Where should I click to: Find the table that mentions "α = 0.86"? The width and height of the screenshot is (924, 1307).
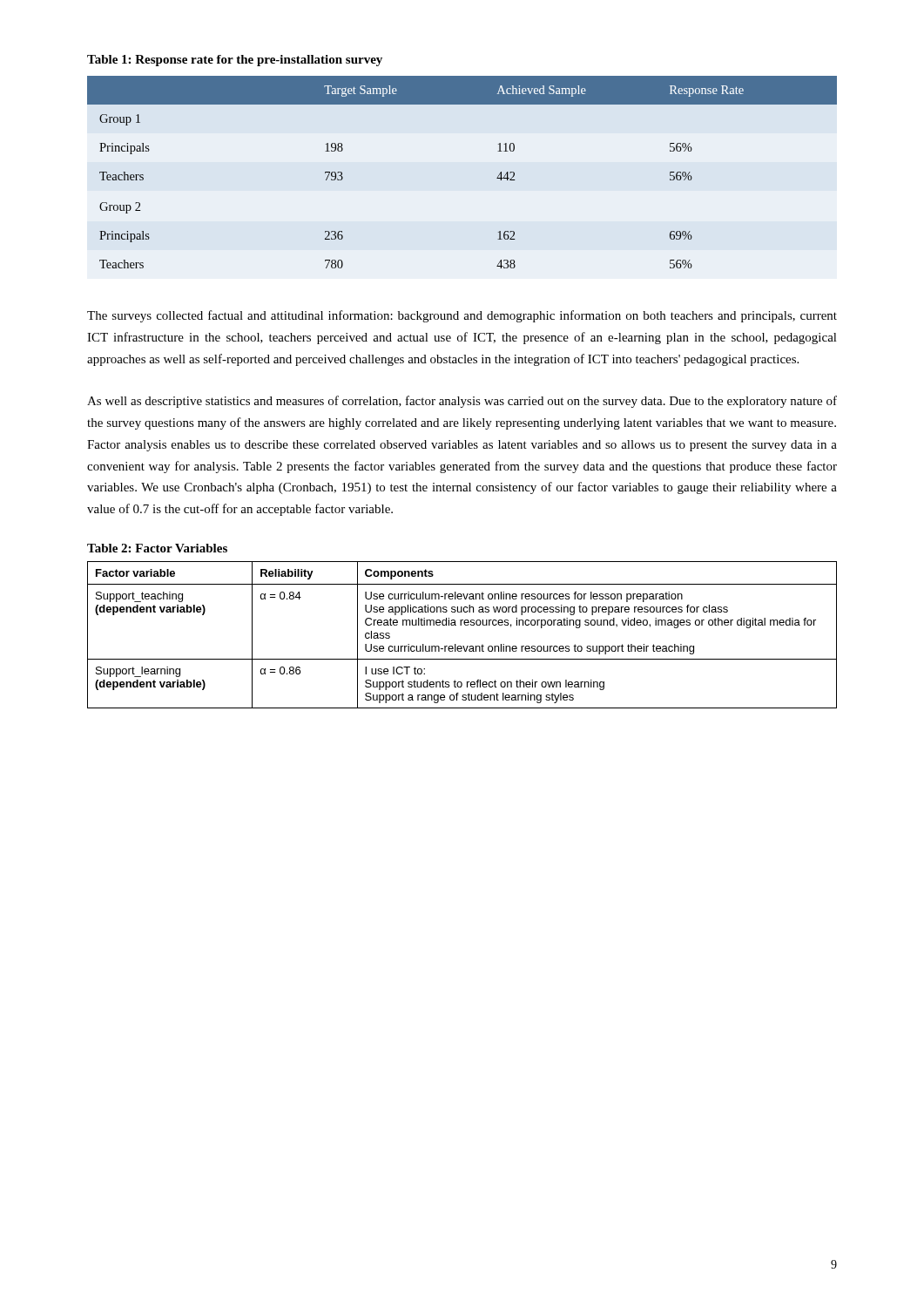pos(462,635)
